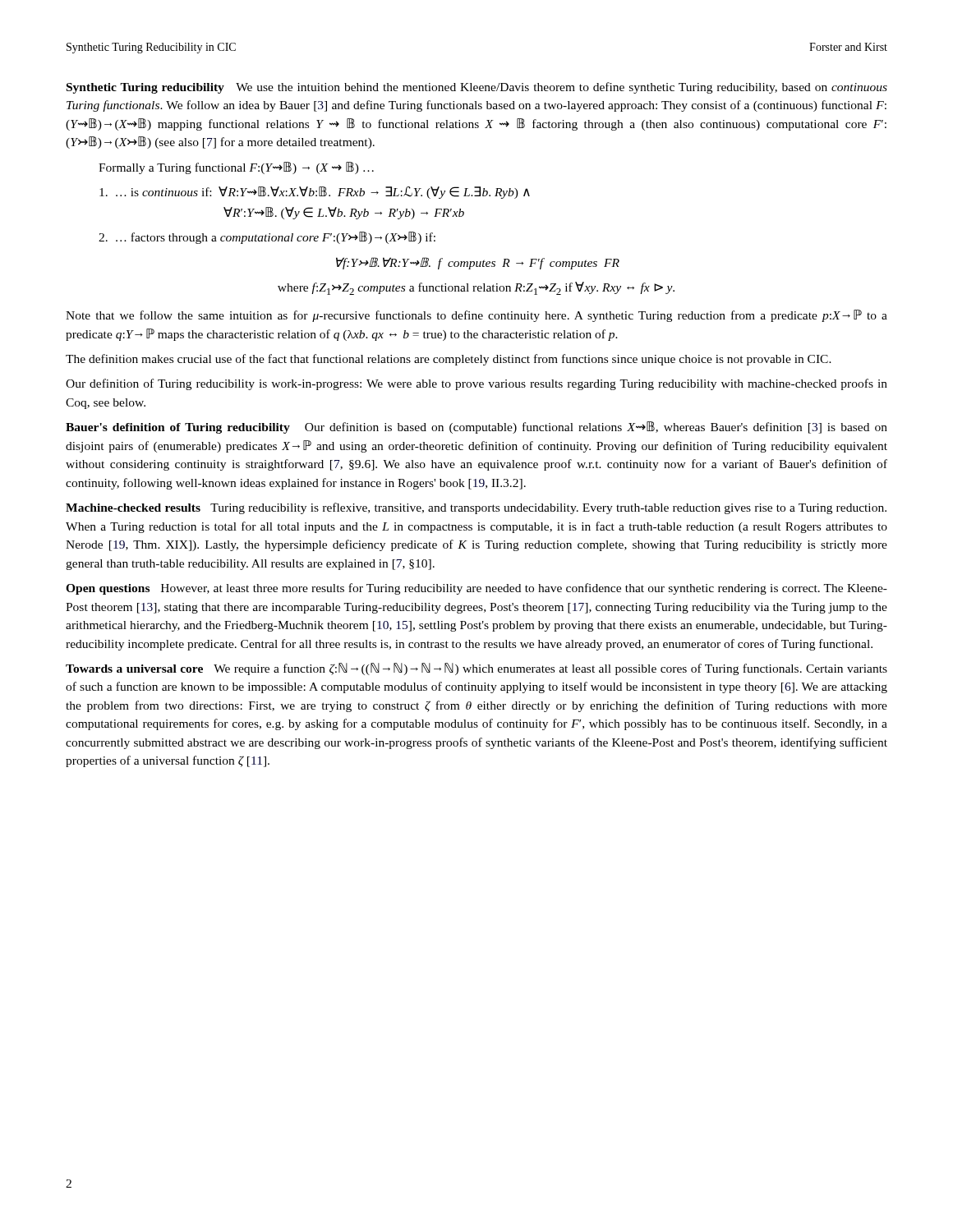Point to the block beginning "Note that we follow the same intuition as"
This screenshot has height=1232, width=953.
tap(476, 325)
